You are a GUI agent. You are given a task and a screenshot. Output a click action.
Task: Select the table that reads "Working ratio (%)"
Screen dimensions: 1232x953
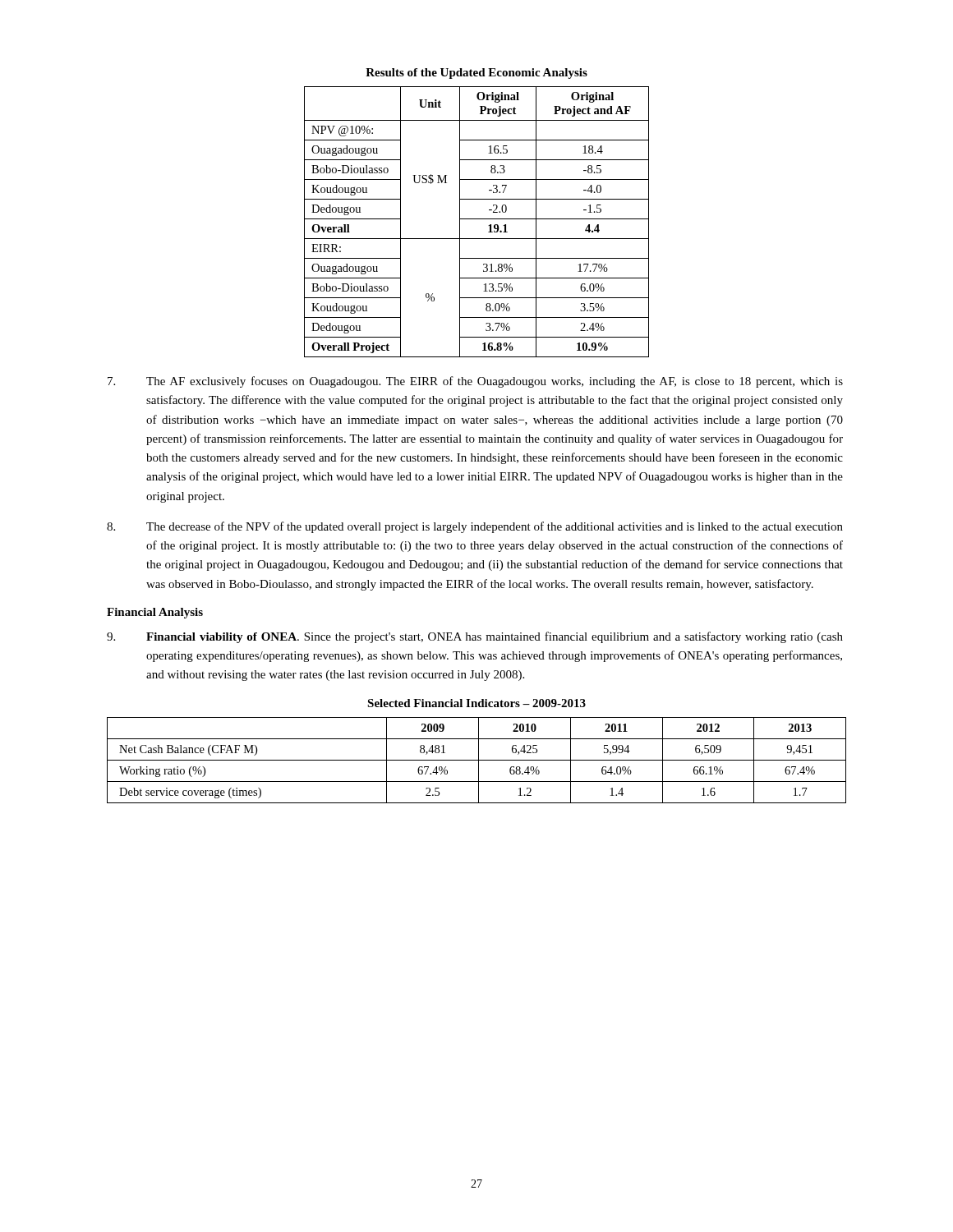(476, 760)
